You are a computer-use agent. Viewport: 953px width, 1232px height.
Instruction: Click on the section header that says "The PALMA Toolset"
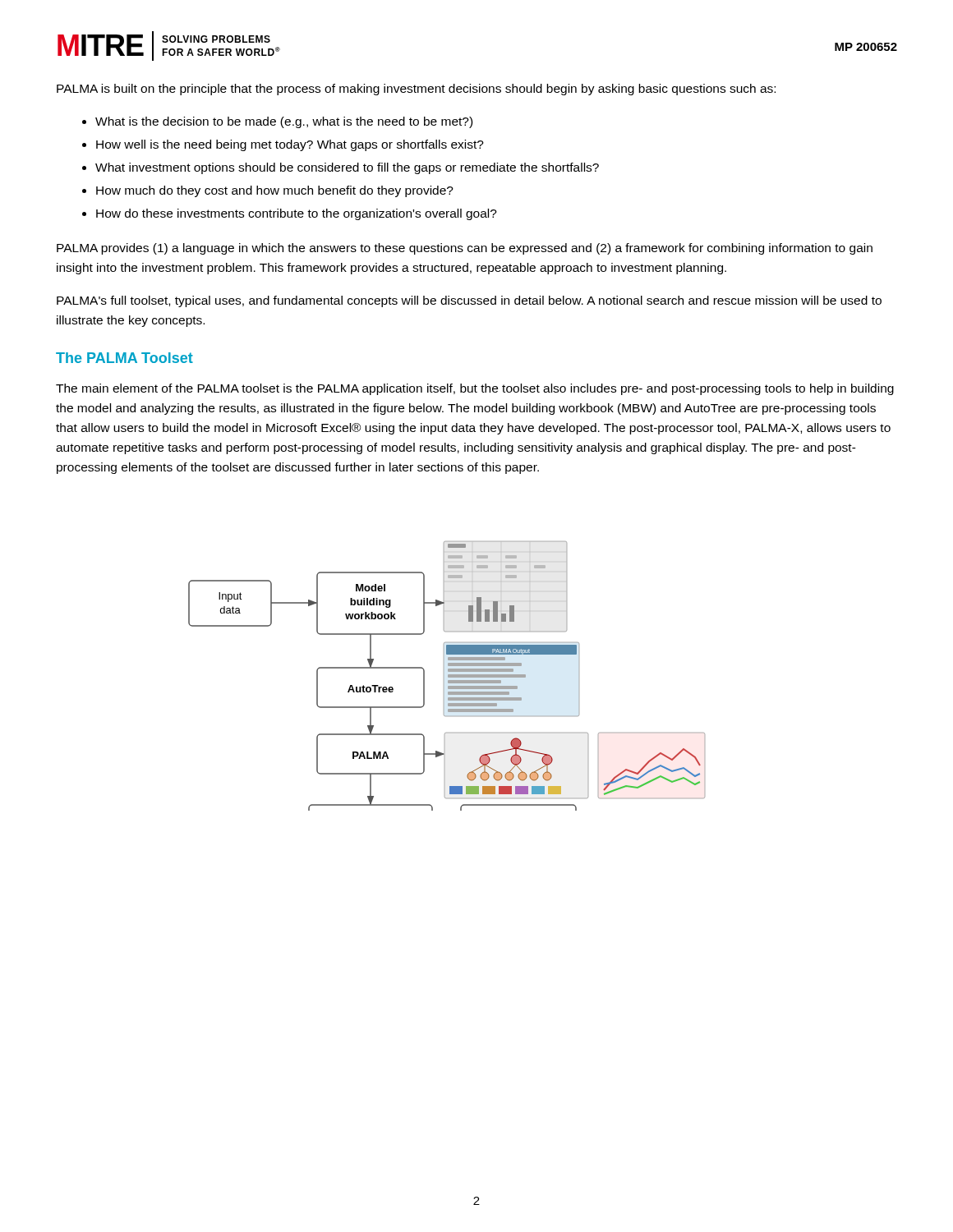point(124,358)
